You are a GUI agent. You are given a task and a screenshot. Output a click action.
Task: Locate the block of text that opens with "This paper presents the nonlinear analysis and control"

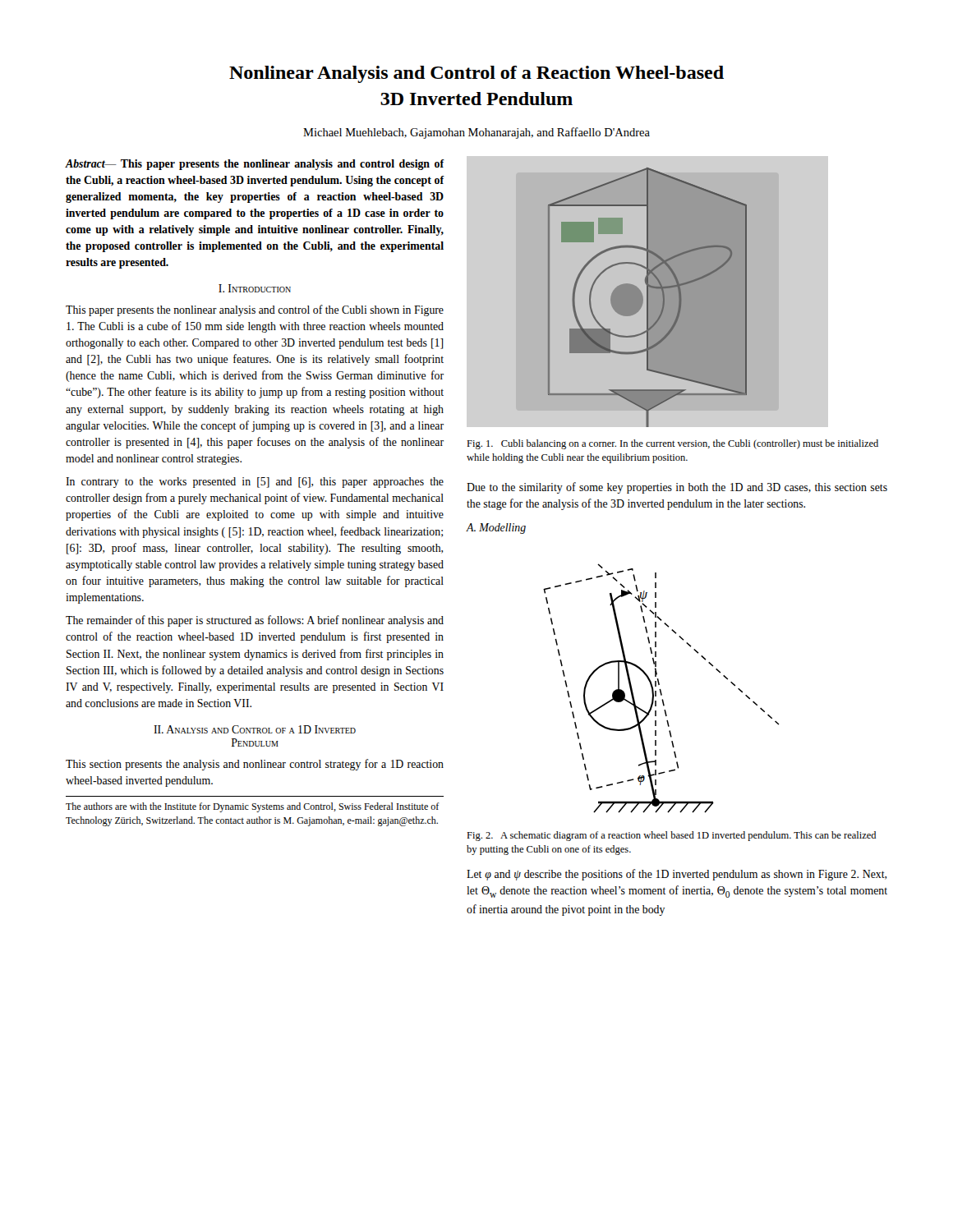click(x=255, y=384)
